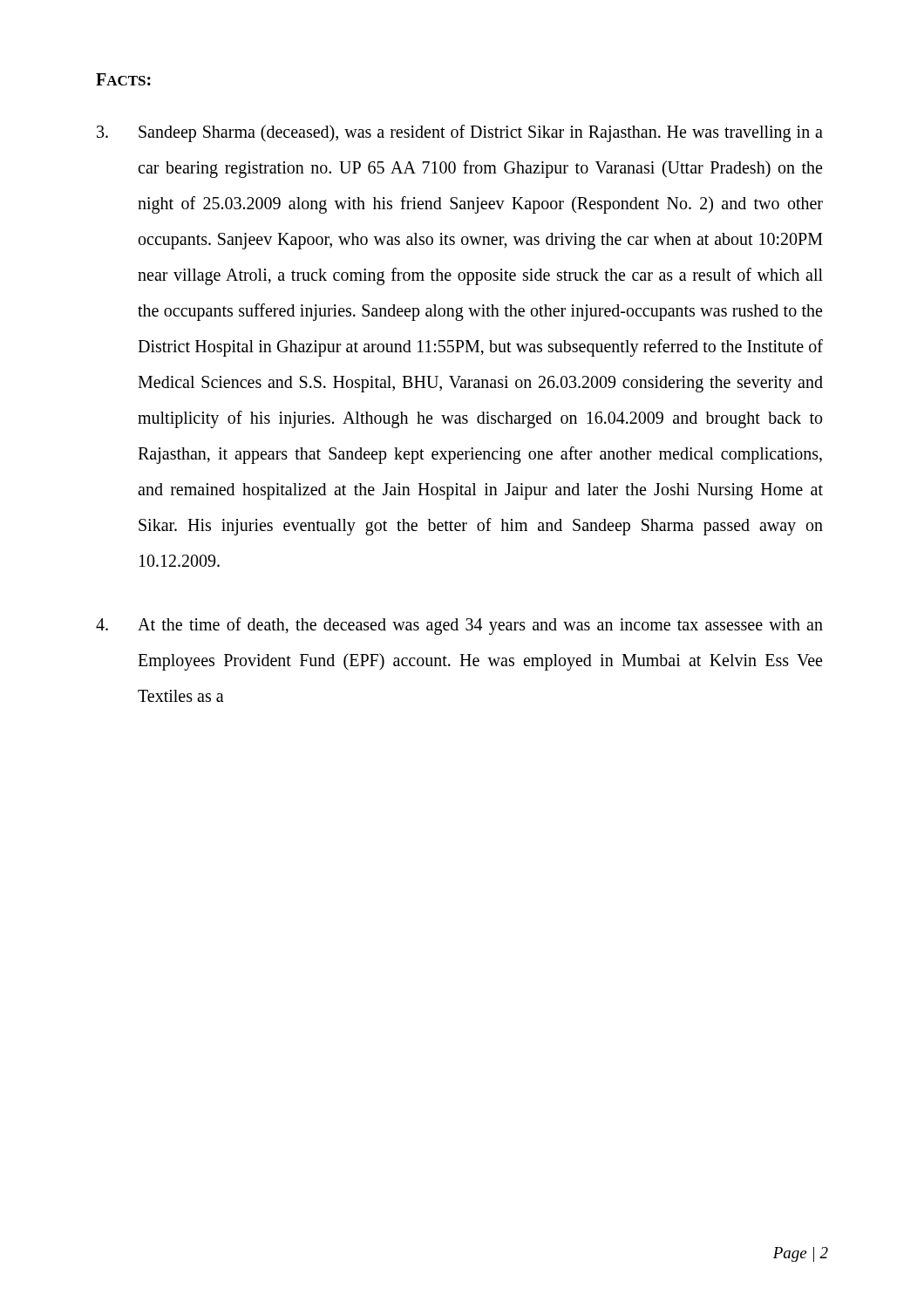This screenshot has width=924, height=1308.
Task: Find the text block that says "At the time of death, the"
Action: [459, 661]
